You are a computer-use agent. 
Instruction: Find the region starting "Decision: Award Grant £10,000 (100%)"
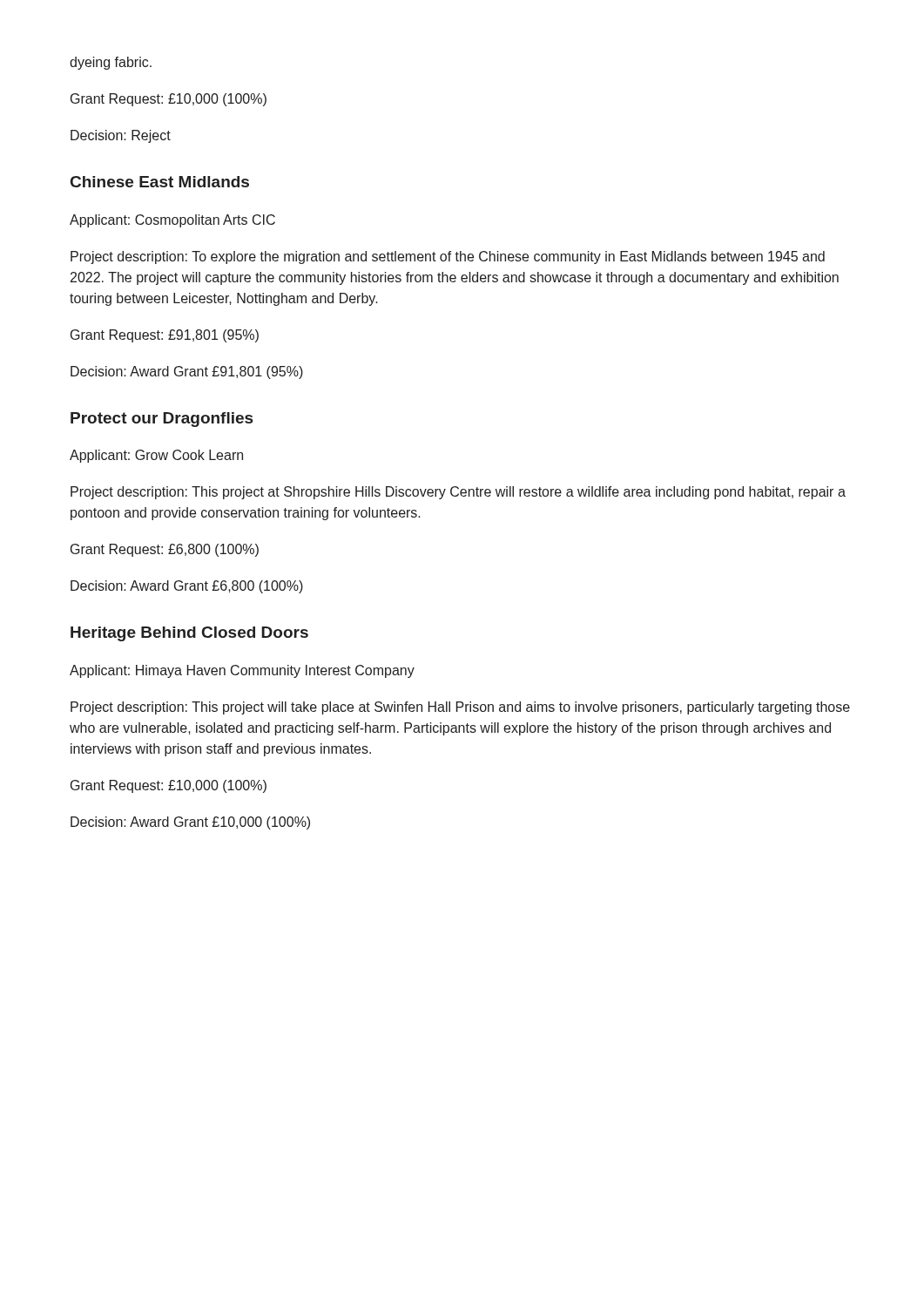(x=190, y=822)
